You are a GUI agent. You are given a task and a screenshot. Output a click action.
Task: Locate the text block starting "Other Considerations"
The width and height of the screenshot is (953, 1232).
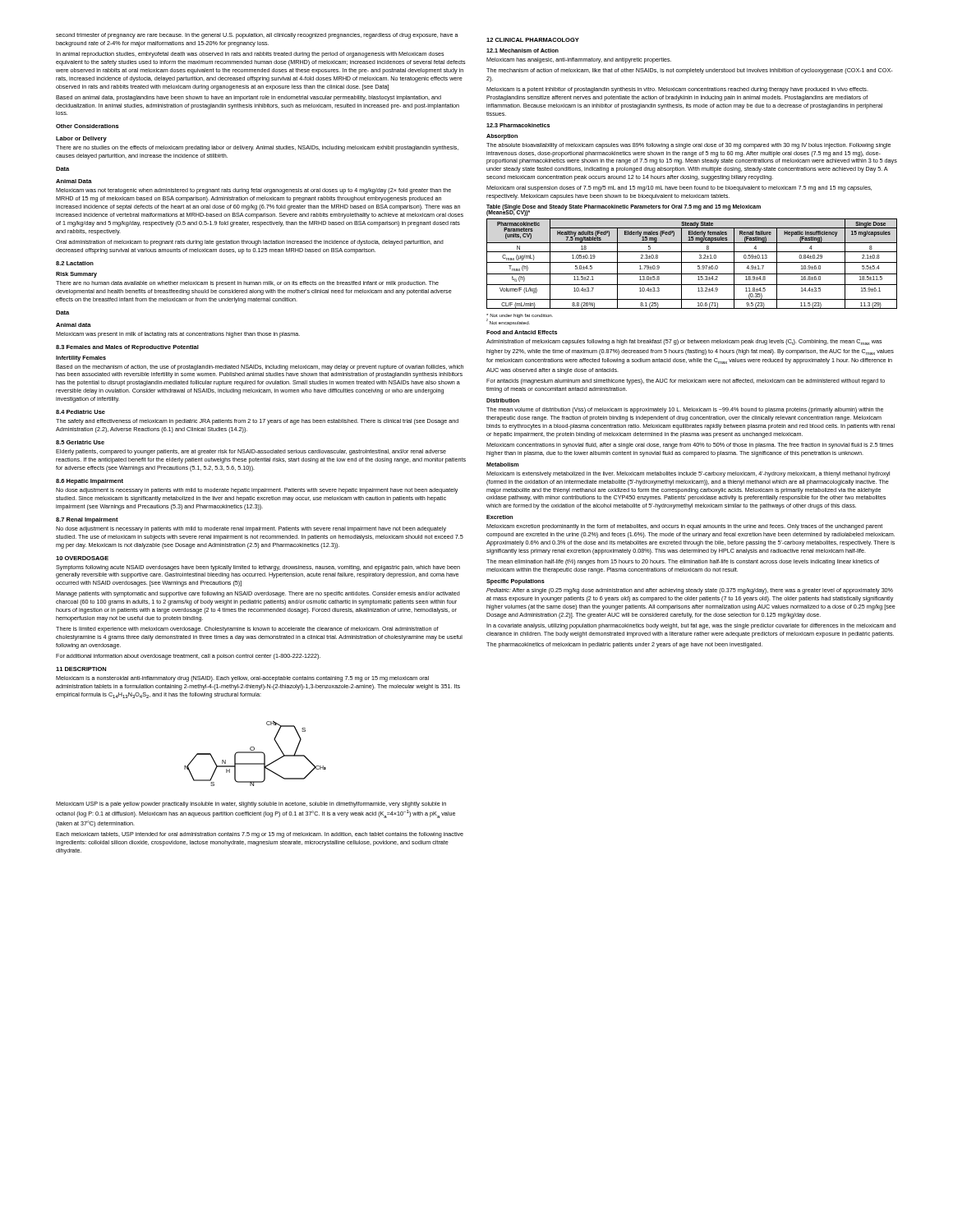click(87, 126)
